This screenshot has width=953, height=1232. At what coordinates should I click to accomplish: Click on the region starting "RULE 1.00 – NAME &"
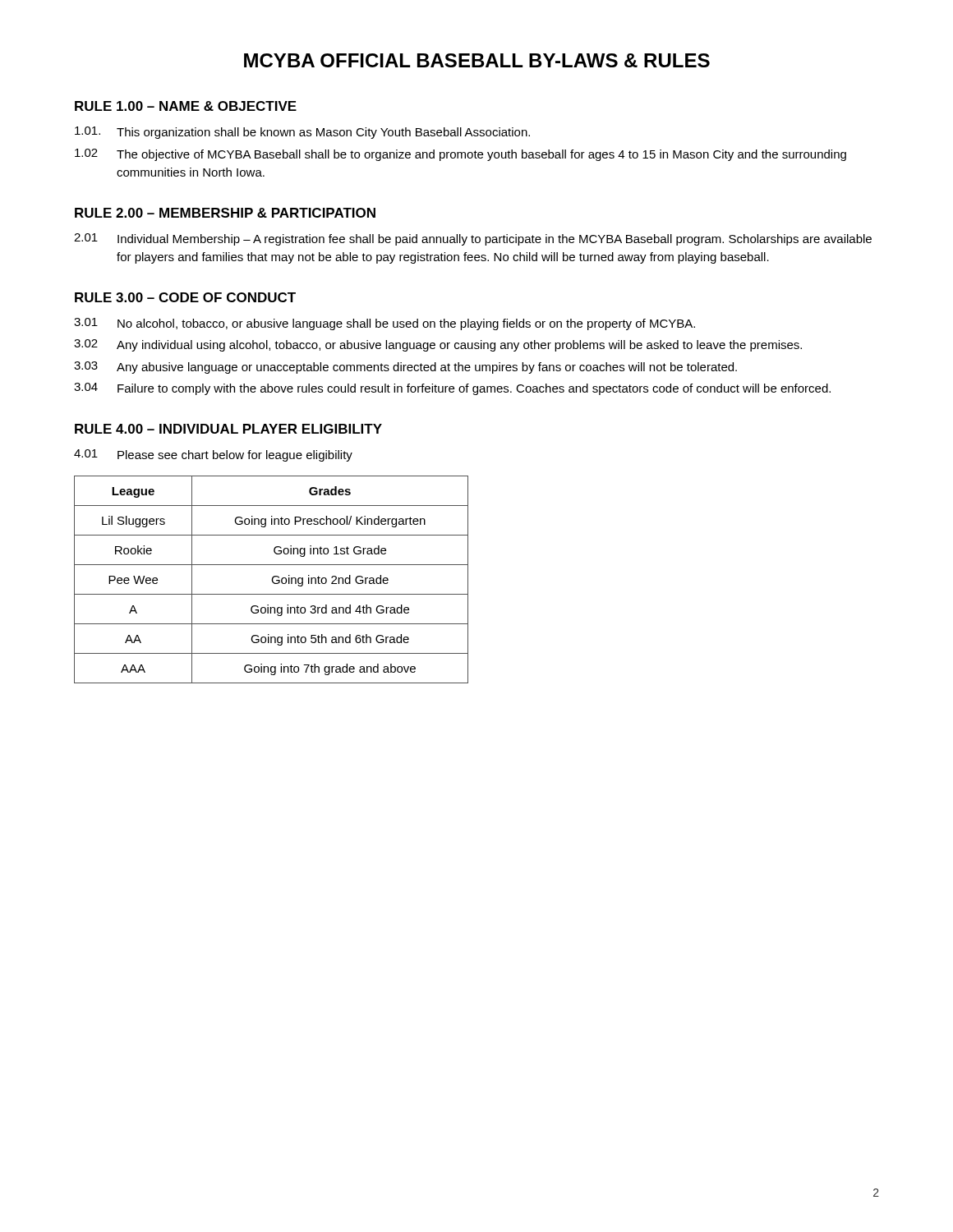click(x=185, y=106)
